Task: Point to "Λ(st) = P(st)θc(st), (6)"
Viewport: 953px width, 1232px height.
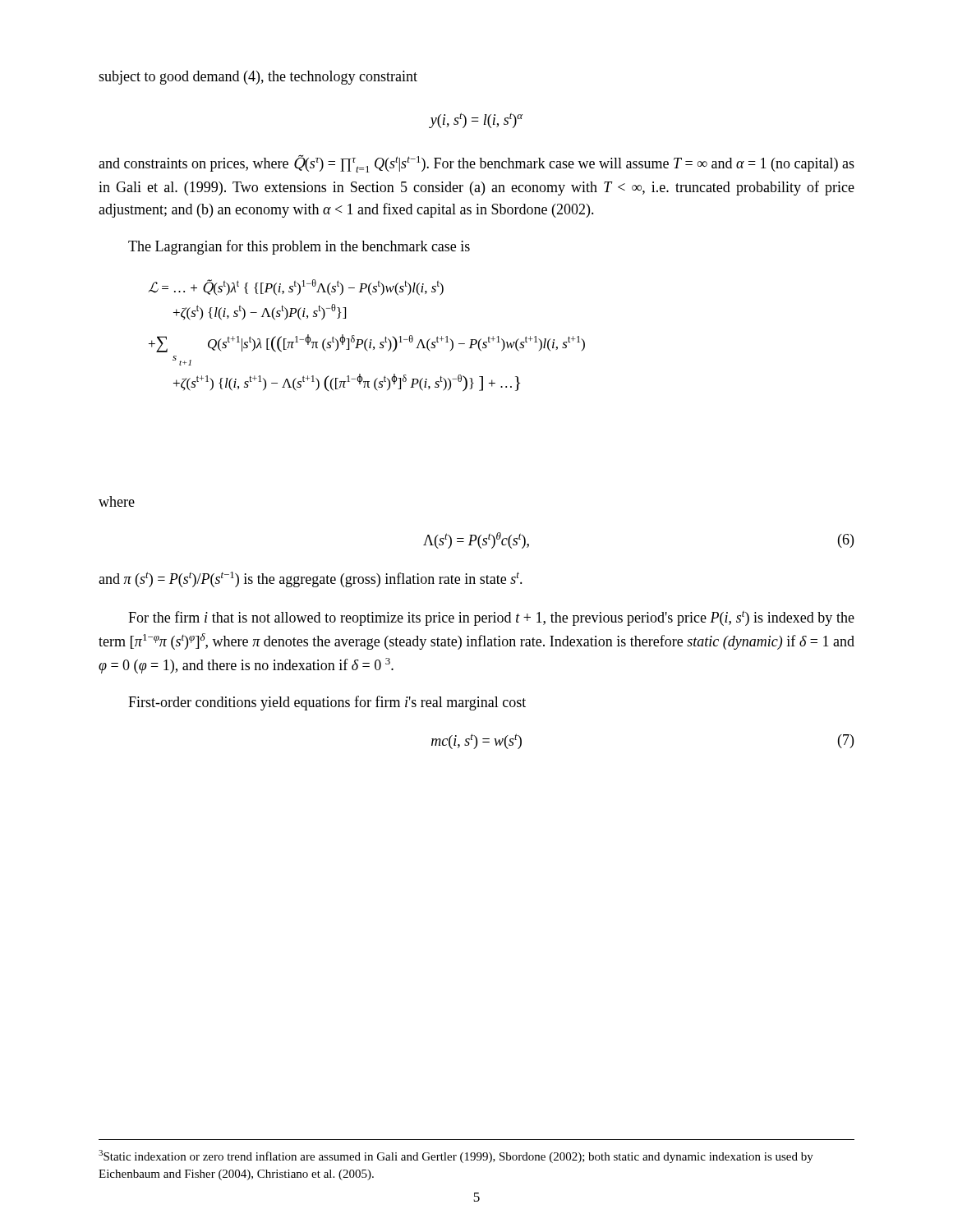Action: tap(474, 540)
